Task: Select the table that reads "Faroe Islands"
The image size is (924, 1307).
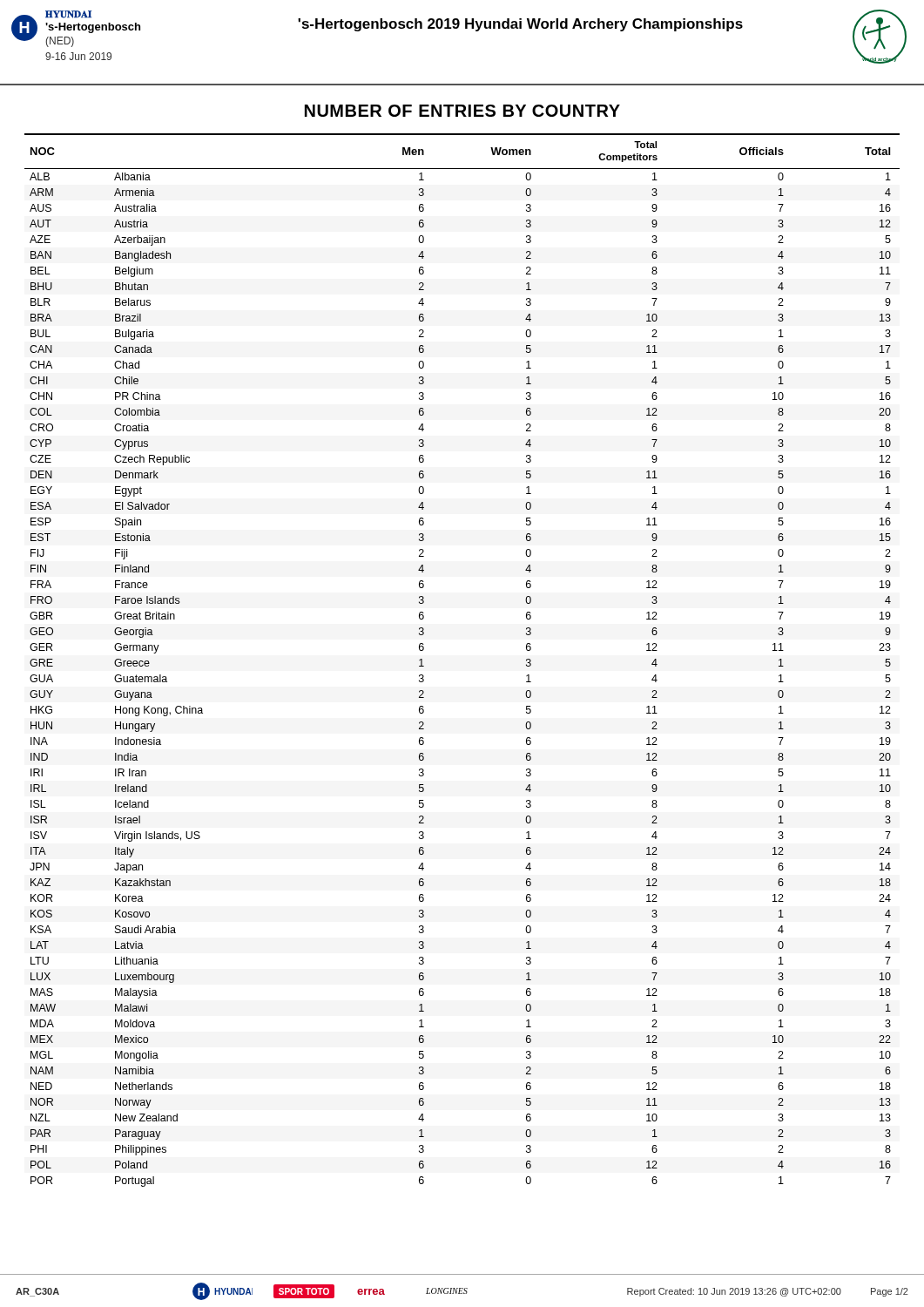Action: 462,661
